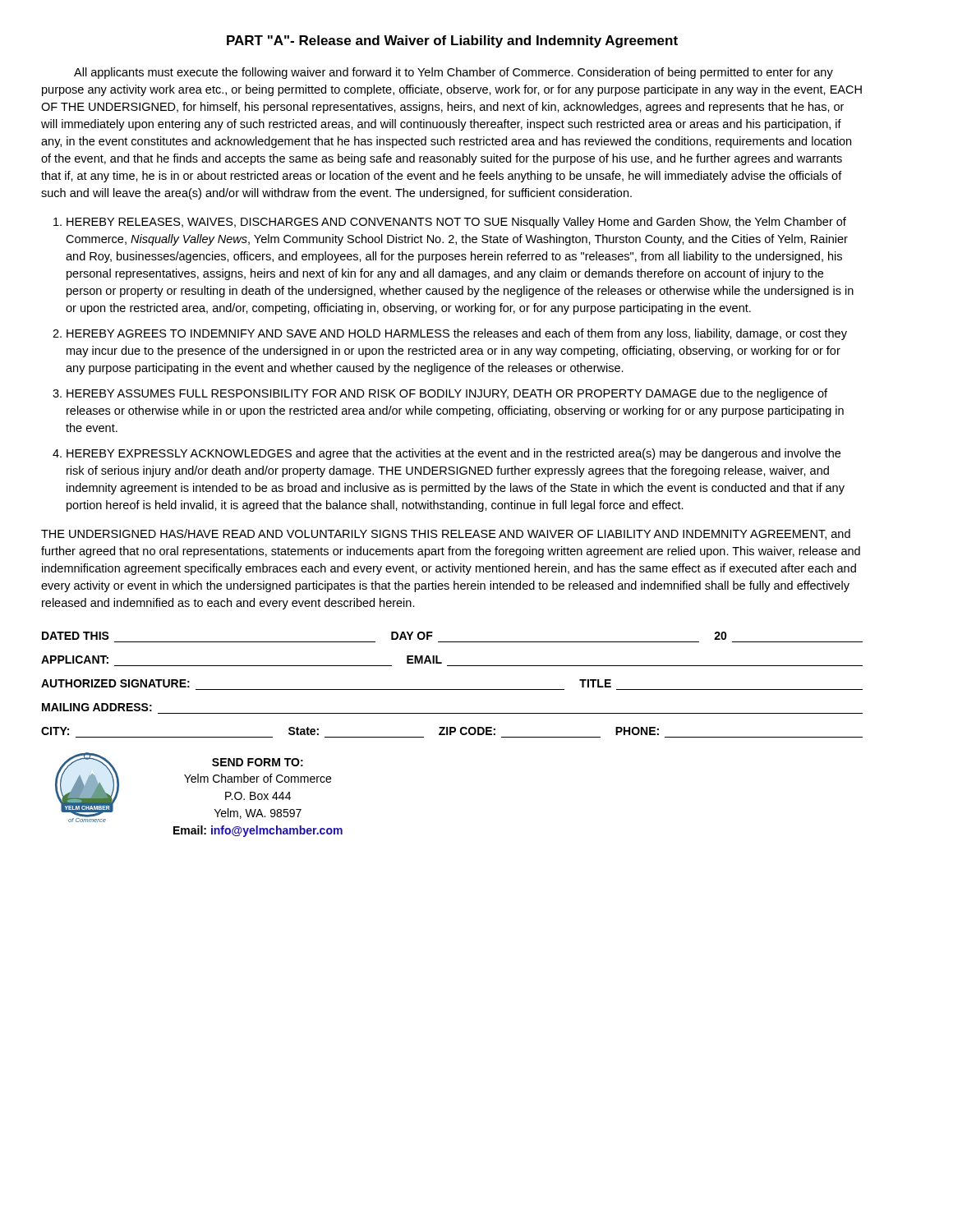Point to the title beginning "PART "A"- Release"
Screen dimensions: 1232x953
tap(452, 41)
